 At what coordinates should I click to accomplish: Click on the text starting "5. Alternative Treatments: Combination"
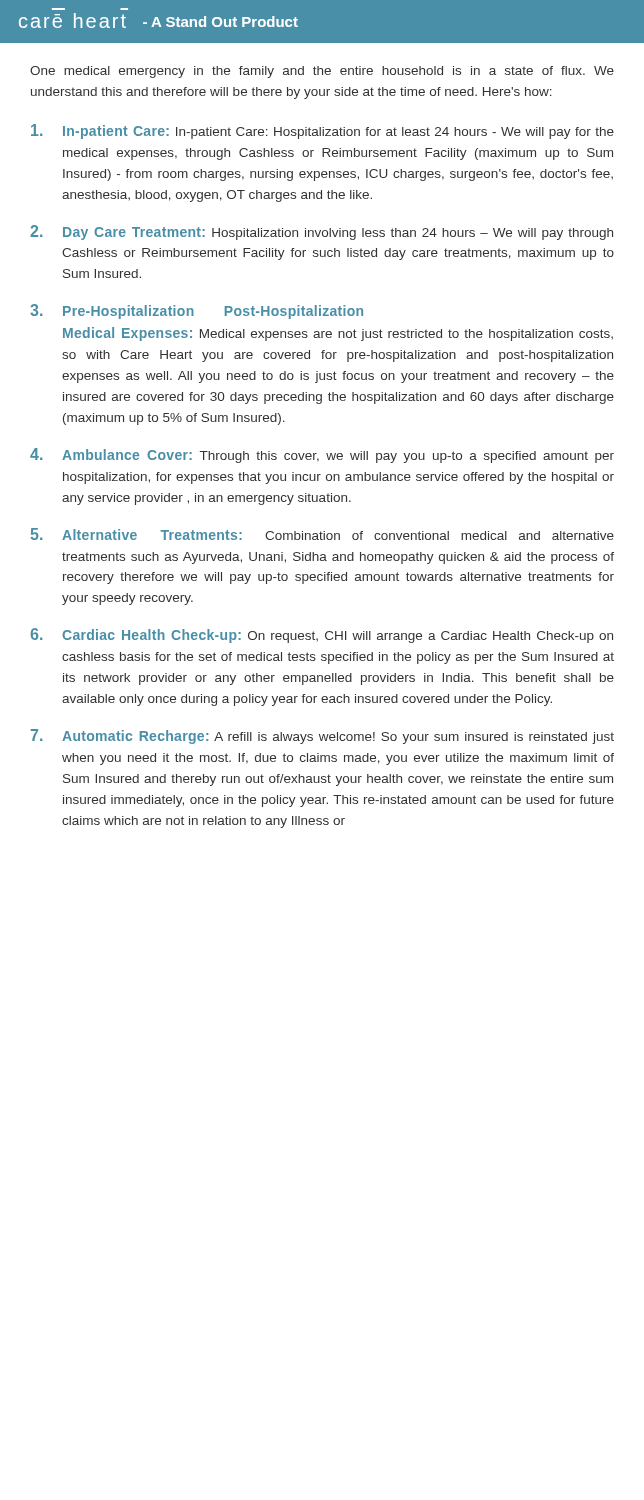[x=322, y=567]
